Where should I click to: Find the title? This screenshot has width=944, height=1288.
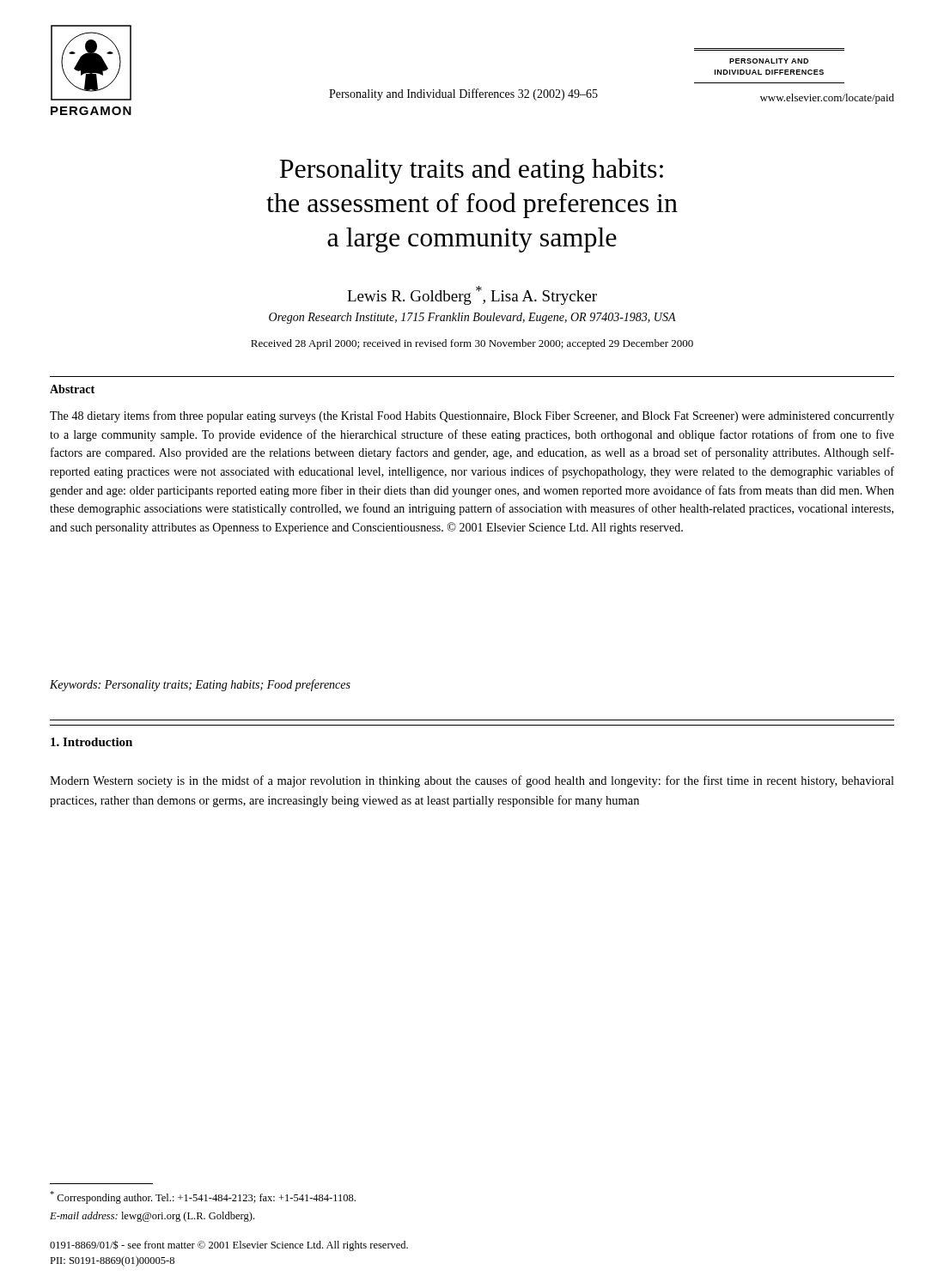tap(472, 203)
